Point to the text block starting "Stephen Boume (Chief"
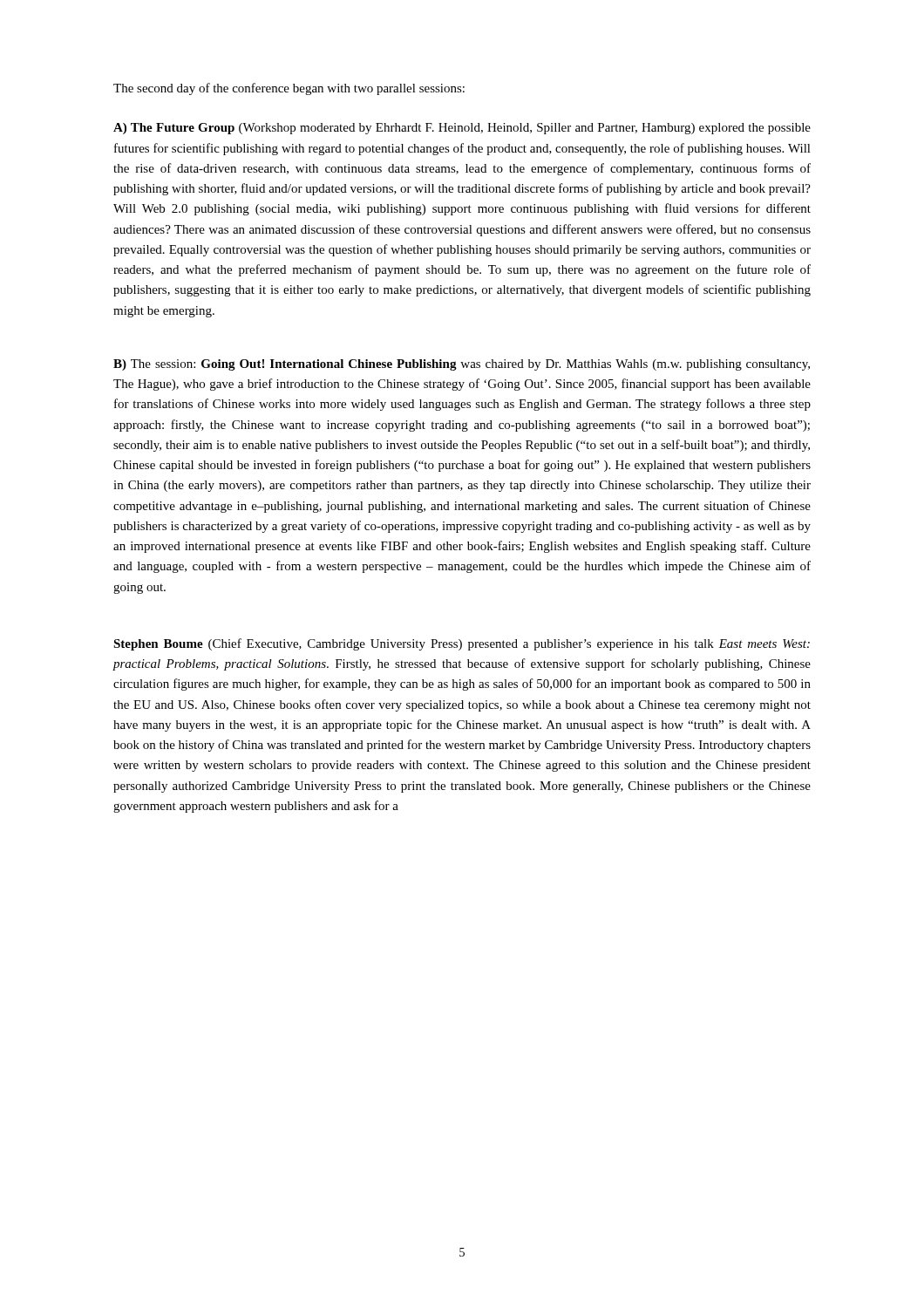Screen dimensions: 1308x924 click(462, 724)
